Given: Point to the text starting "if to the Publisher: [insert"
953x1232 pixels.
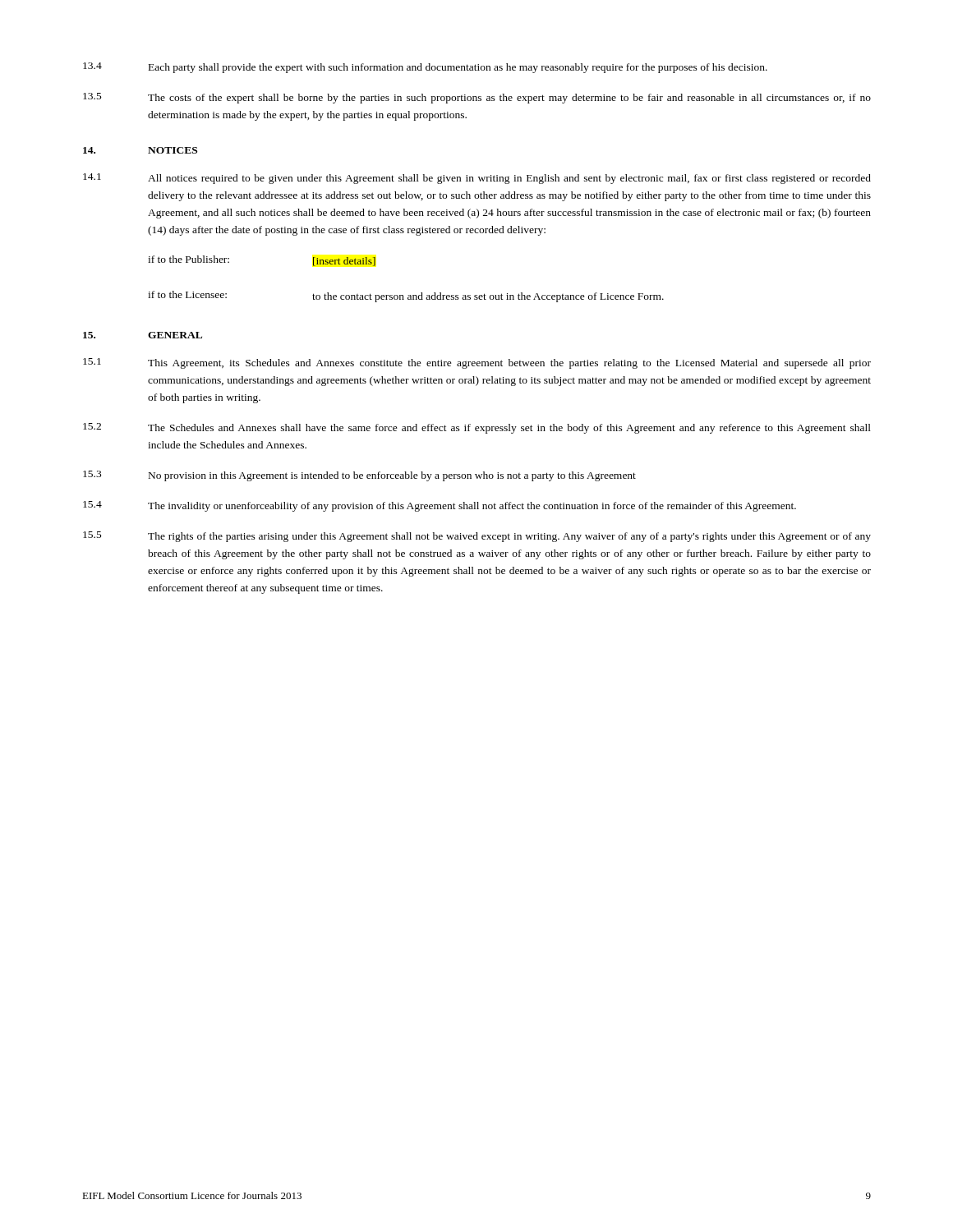Looking at the screenshot, I should point(192,261).
